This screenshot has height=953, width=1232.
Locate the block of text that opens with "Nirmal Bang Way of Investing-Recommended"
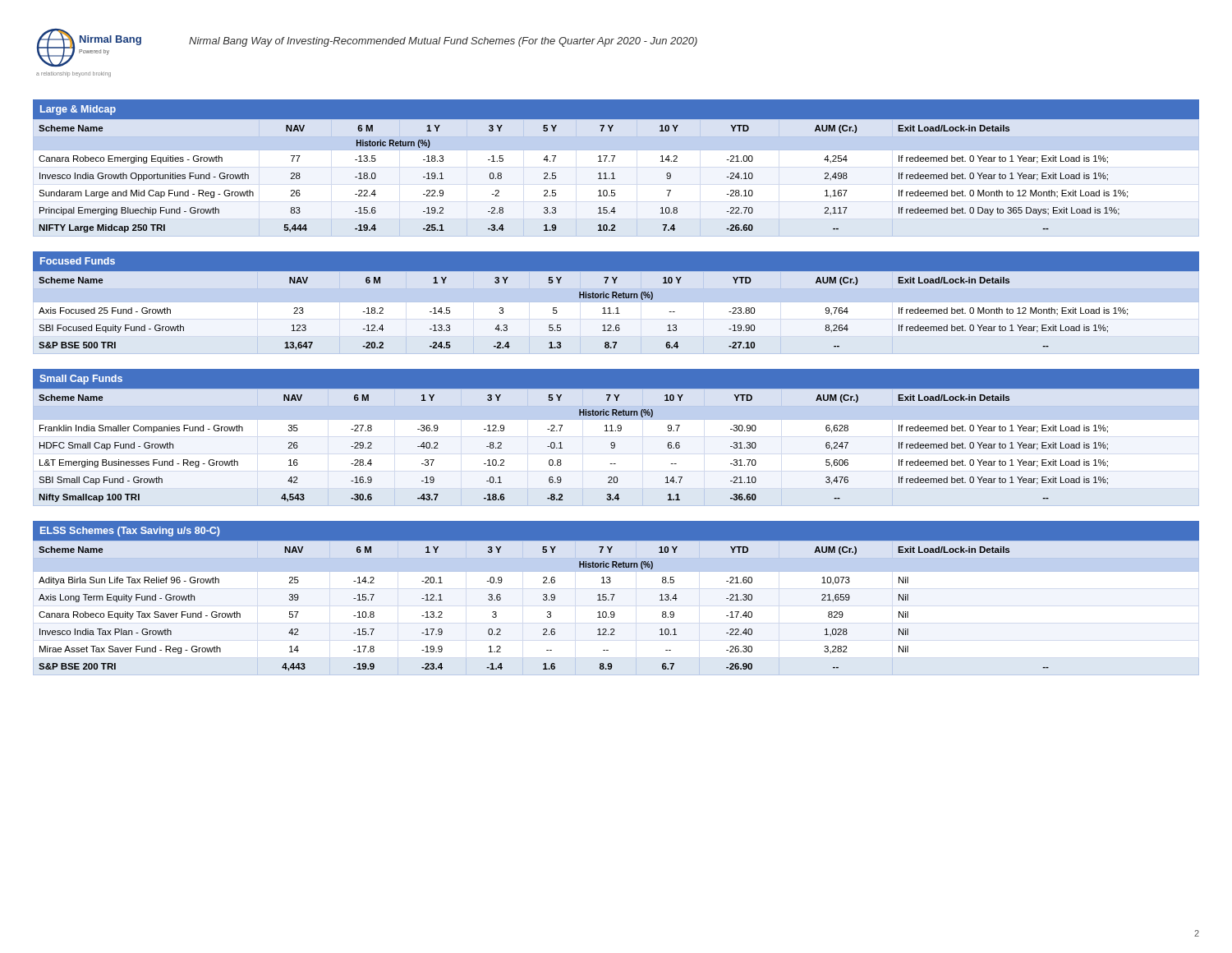(443, 41)
